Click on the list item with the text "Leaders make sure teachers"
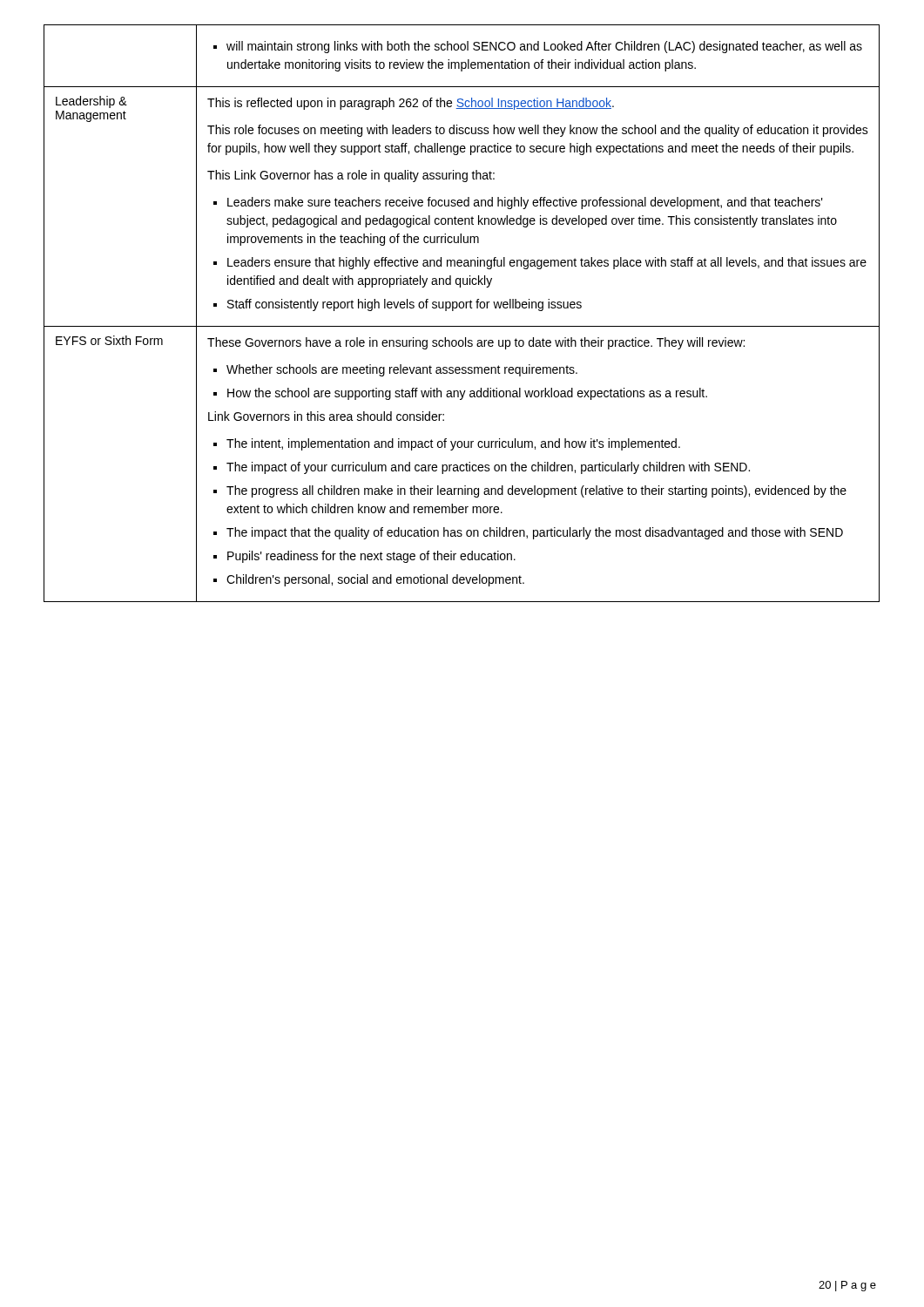The image size is (924, 1307). click(538, 221)
